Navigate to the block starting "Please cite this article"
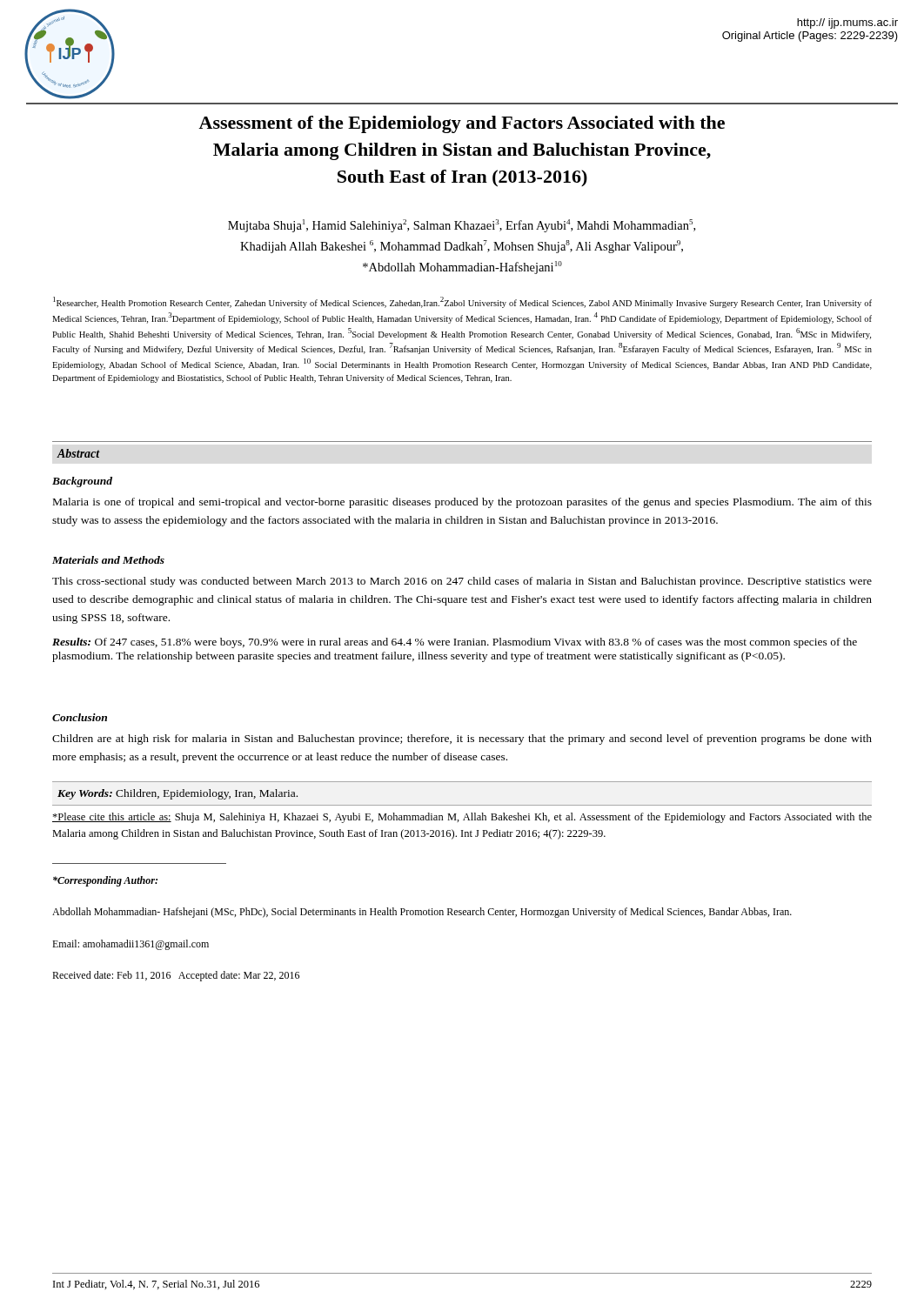This screenshot has width=924, height=1305. (x=462, y=825)
